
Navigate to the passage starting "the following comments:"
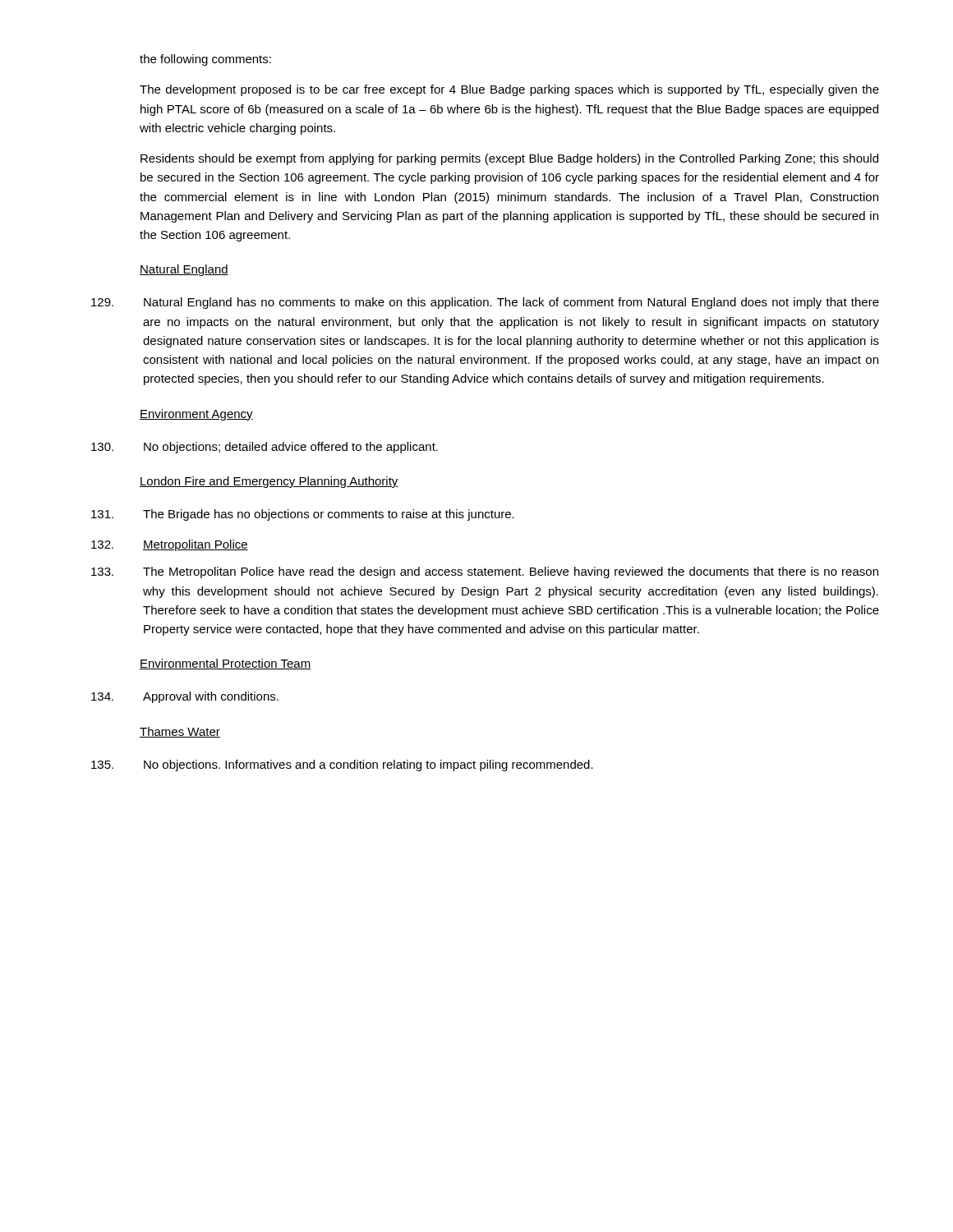[x=206, y=59]
